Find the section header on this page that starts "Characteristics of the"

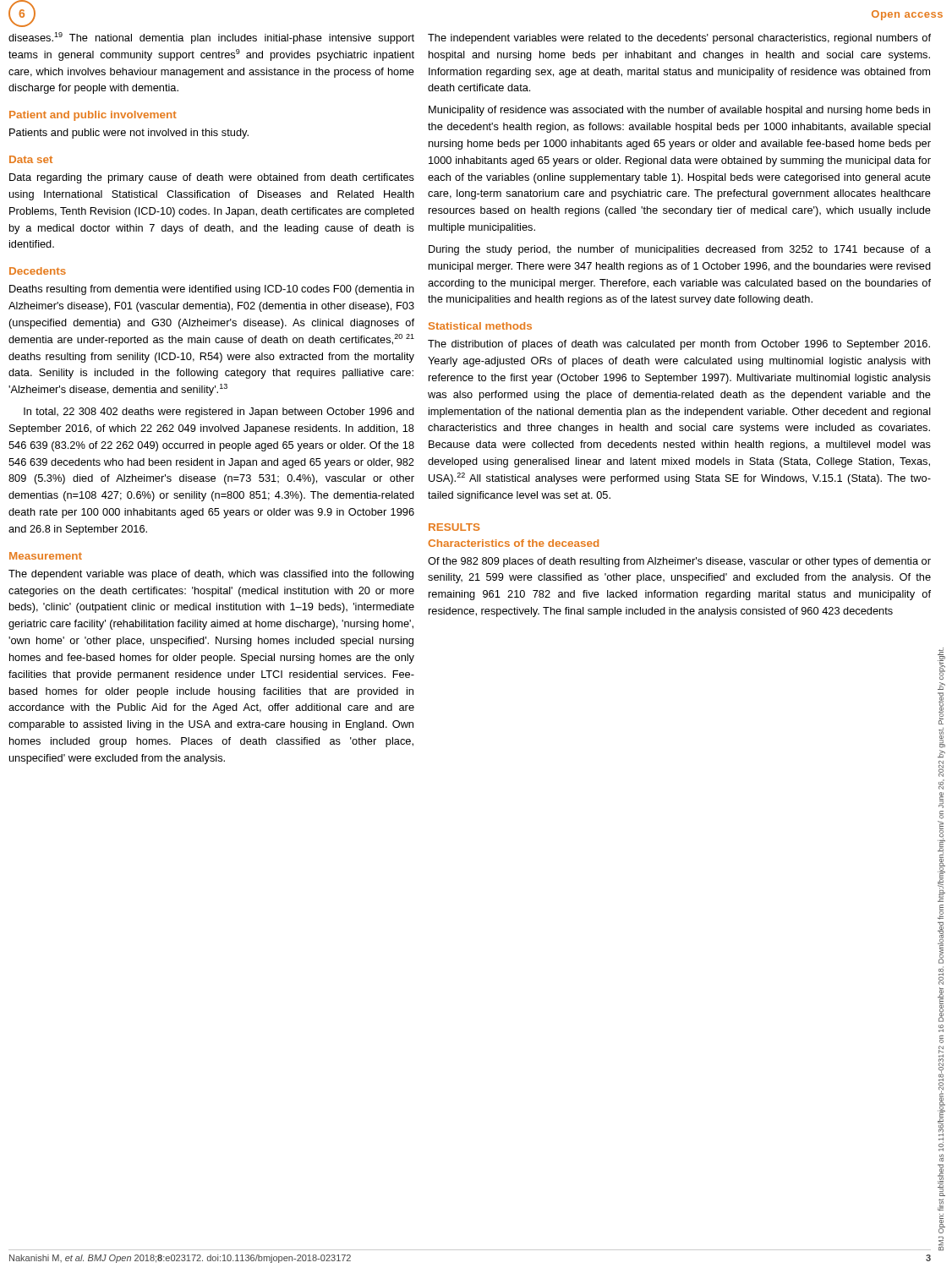pos(514,543)
